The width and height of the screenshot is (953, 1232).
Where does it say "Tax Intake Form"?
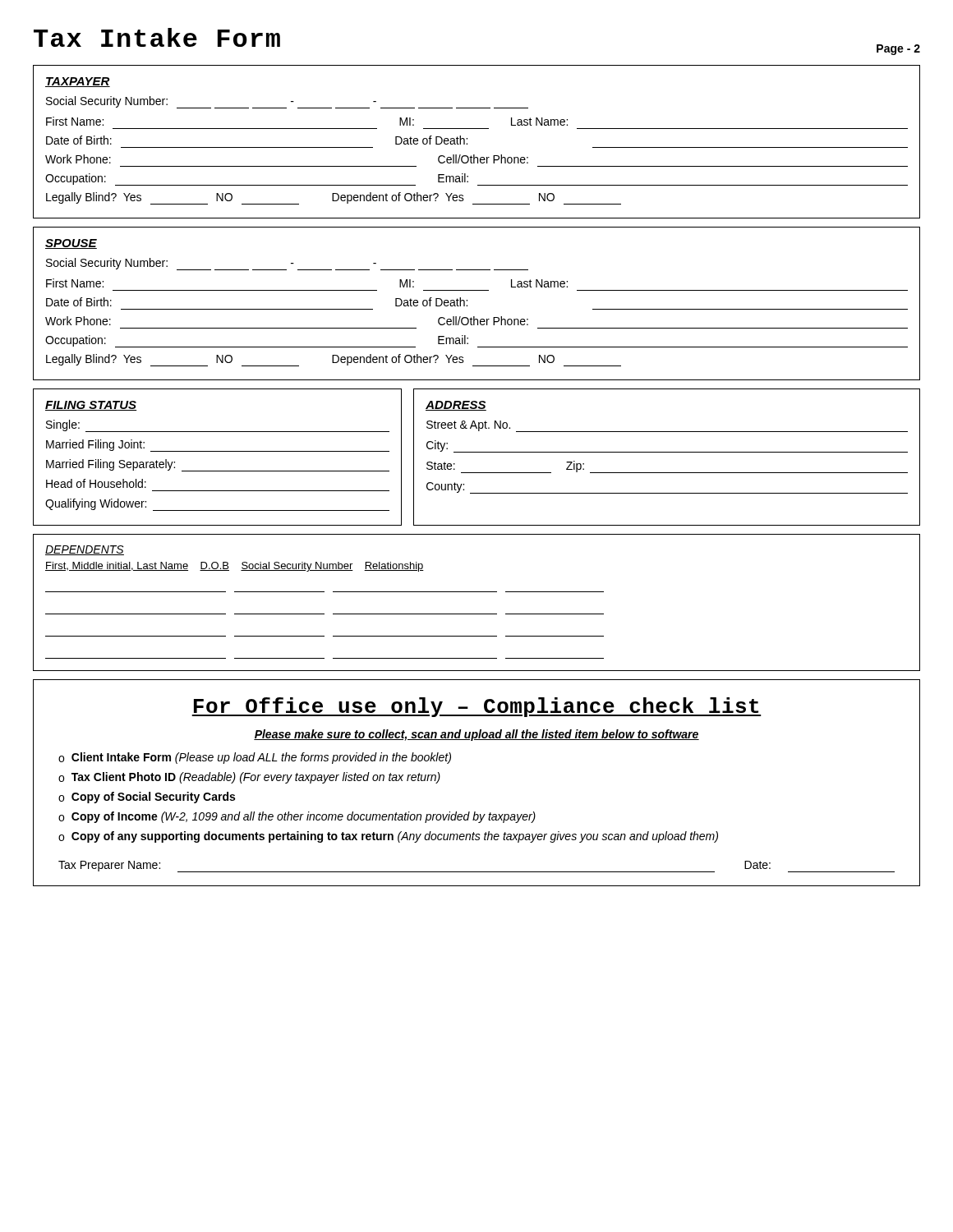pyautogui.click(x=157, y=40)
